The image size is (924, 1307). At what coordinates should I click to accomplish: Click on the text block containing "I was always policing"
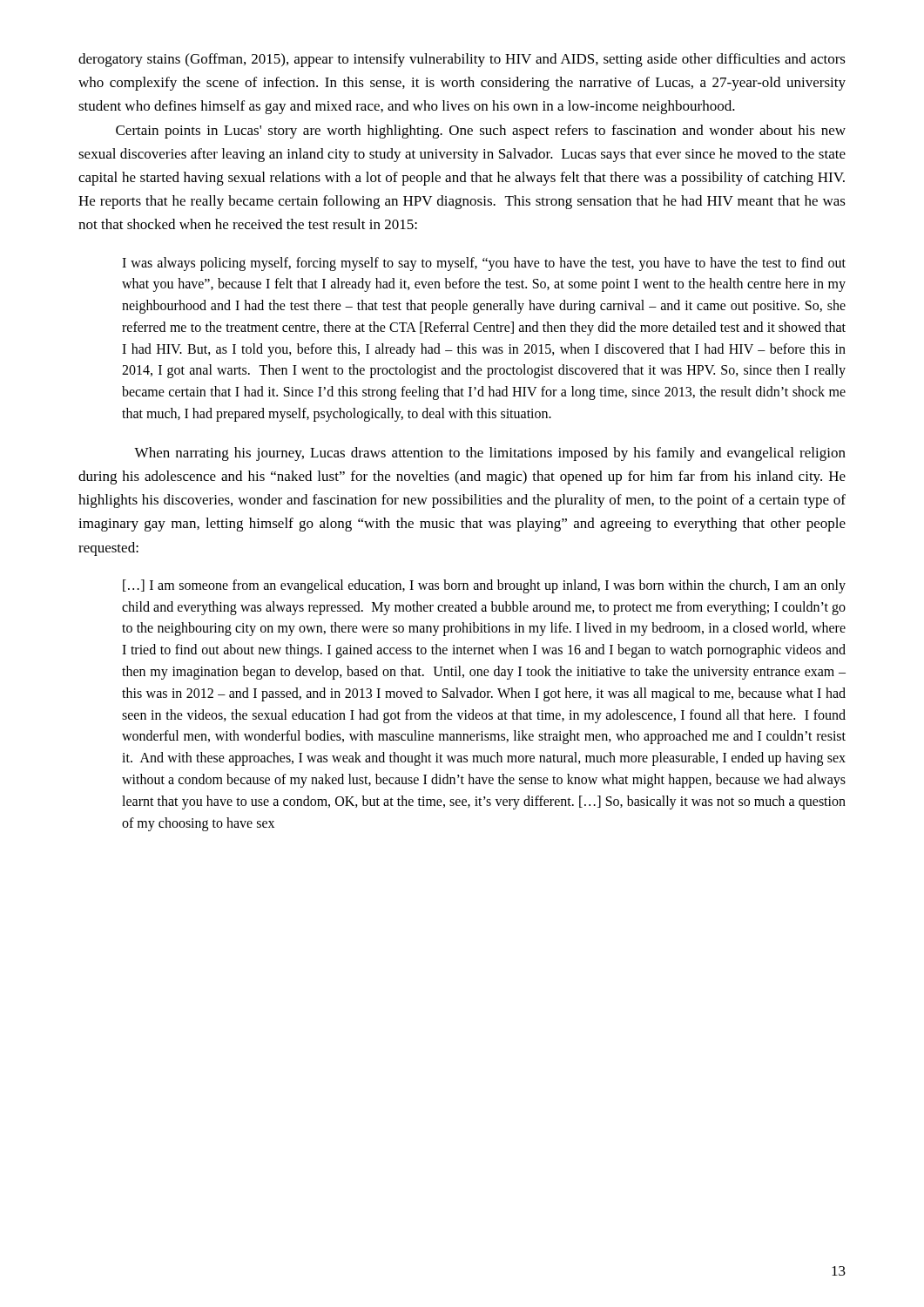(x=484, y=339)
